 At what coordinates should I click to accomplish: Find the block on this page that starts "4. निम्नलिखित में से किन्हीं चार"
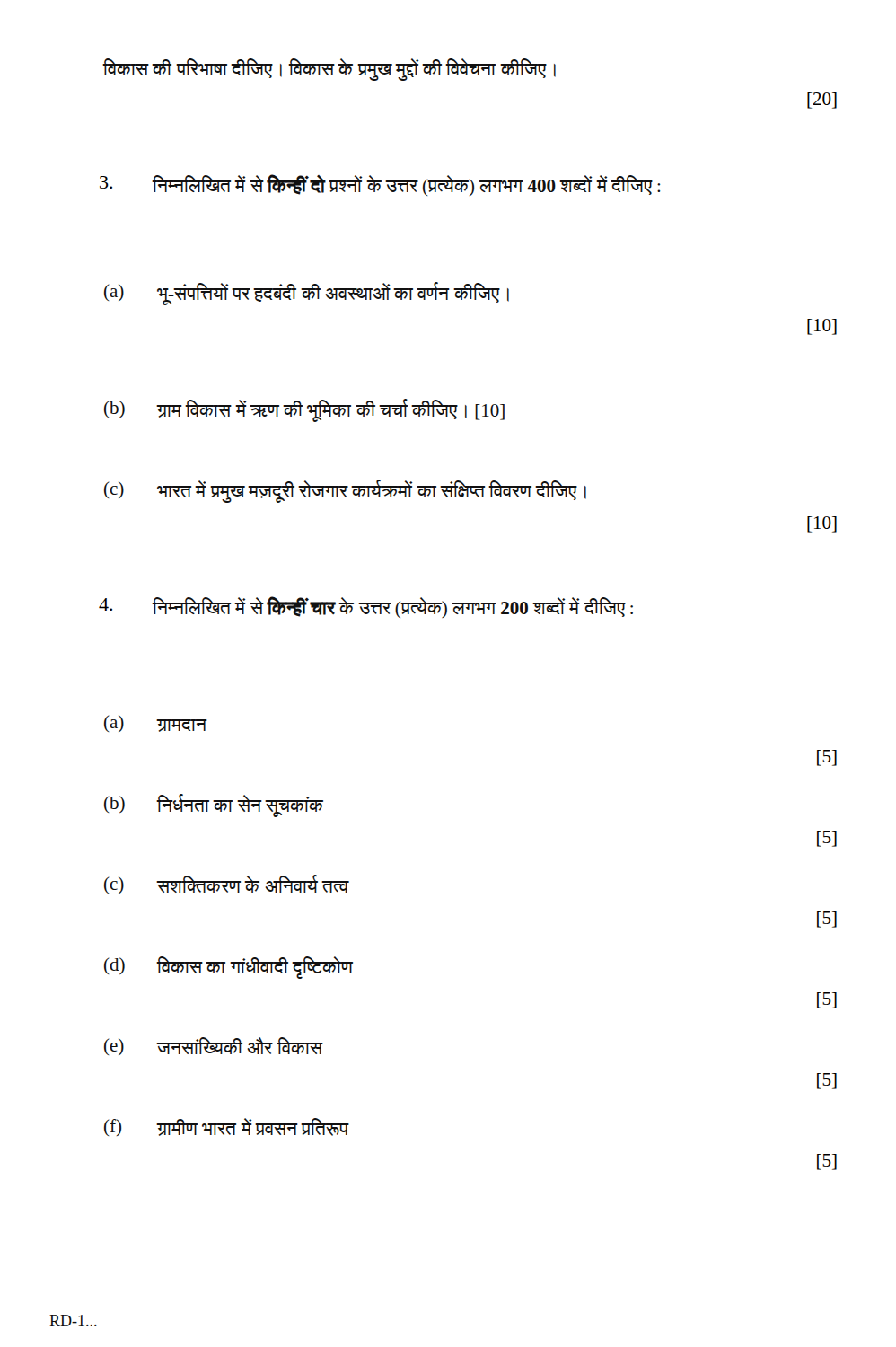(x=468, y=609)
